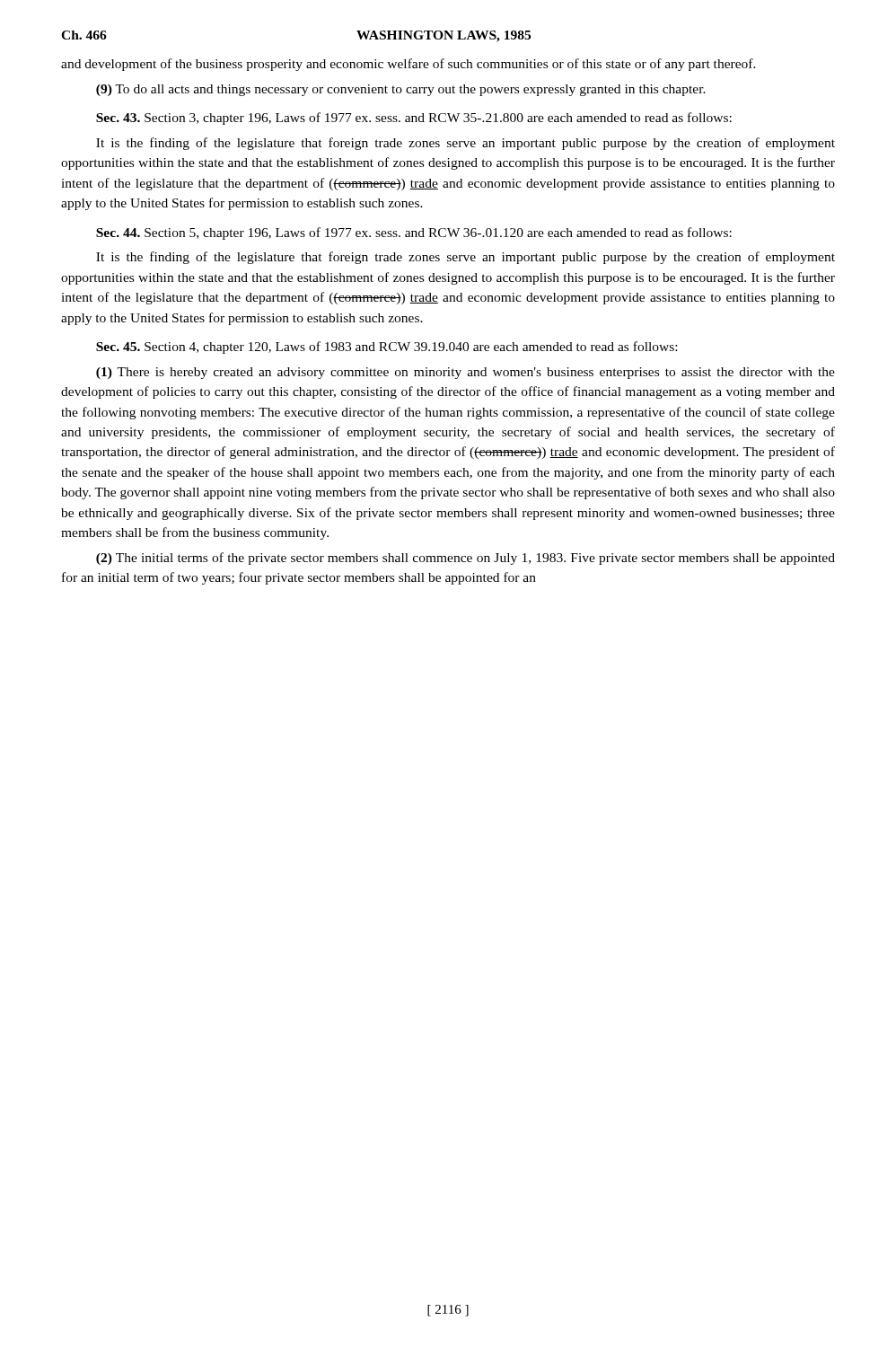Point to the block beginning "Sec. 43. Section 3, chapter"
Viewport: 896px width, 1347px height.
tap(414, 118)
